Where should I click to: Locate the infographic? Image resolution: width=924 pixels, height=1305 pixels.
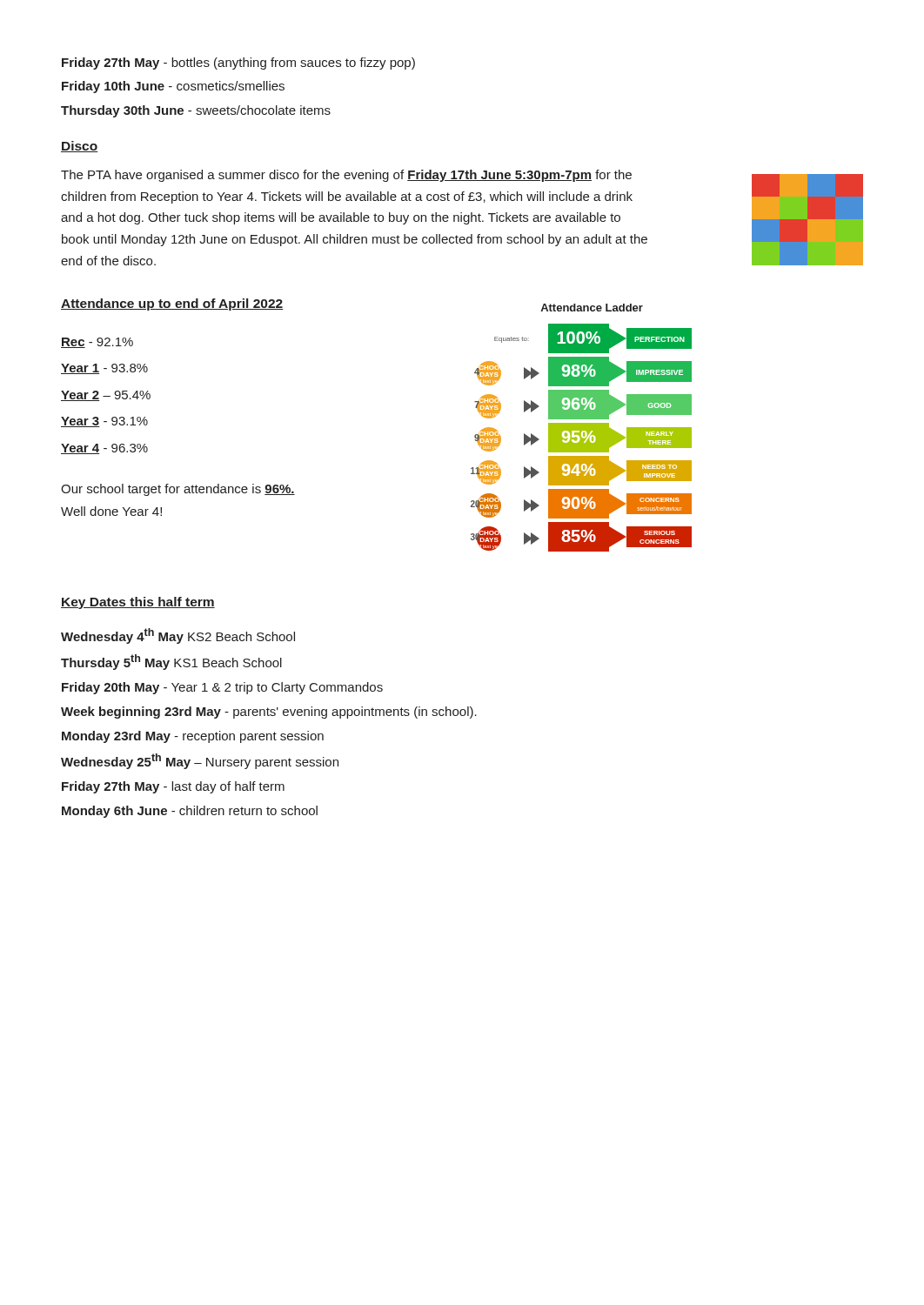pos(596,431)
